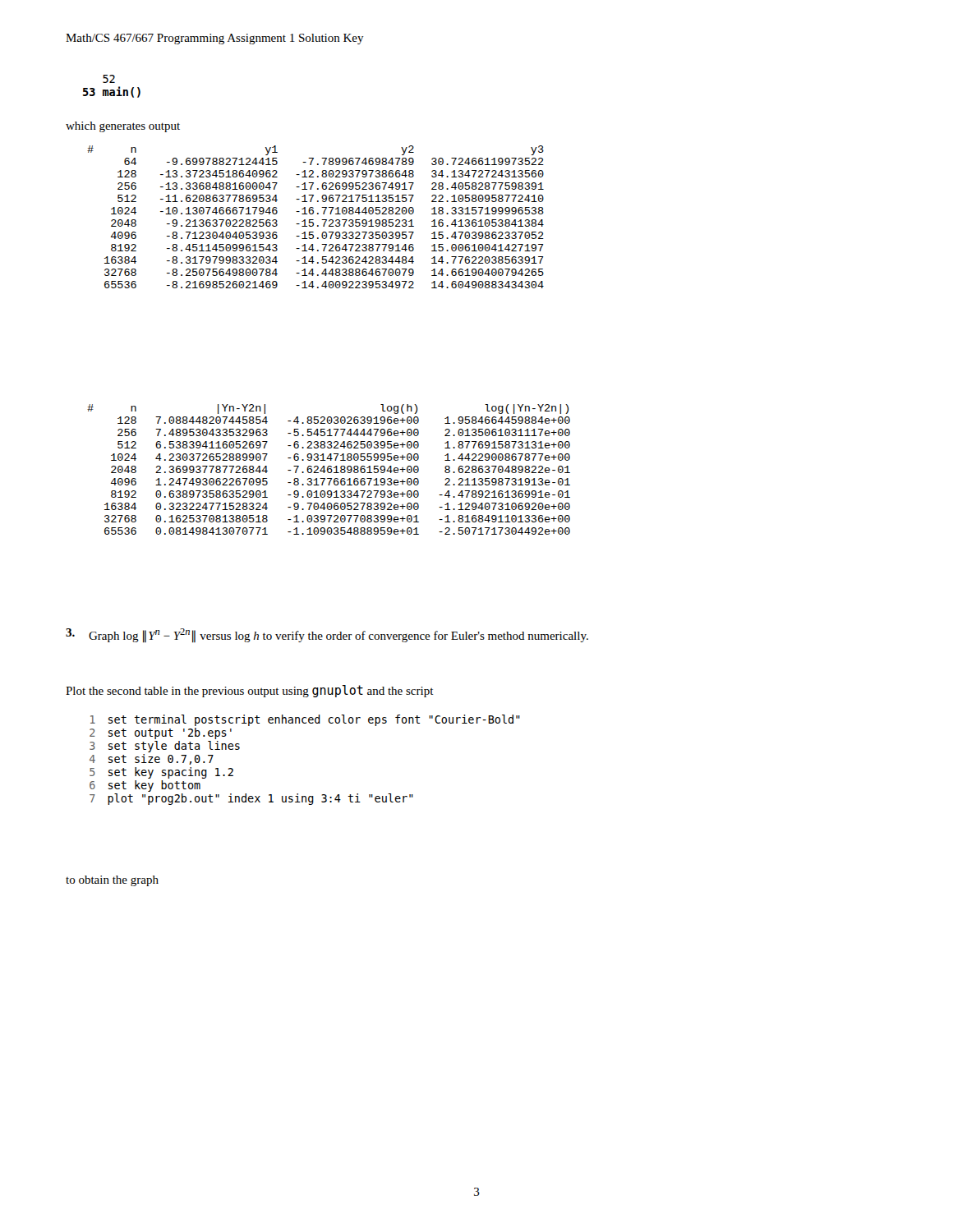Locate the table with the text "28.40582877598391"
Screen dimensions: 1232x953
315,218
